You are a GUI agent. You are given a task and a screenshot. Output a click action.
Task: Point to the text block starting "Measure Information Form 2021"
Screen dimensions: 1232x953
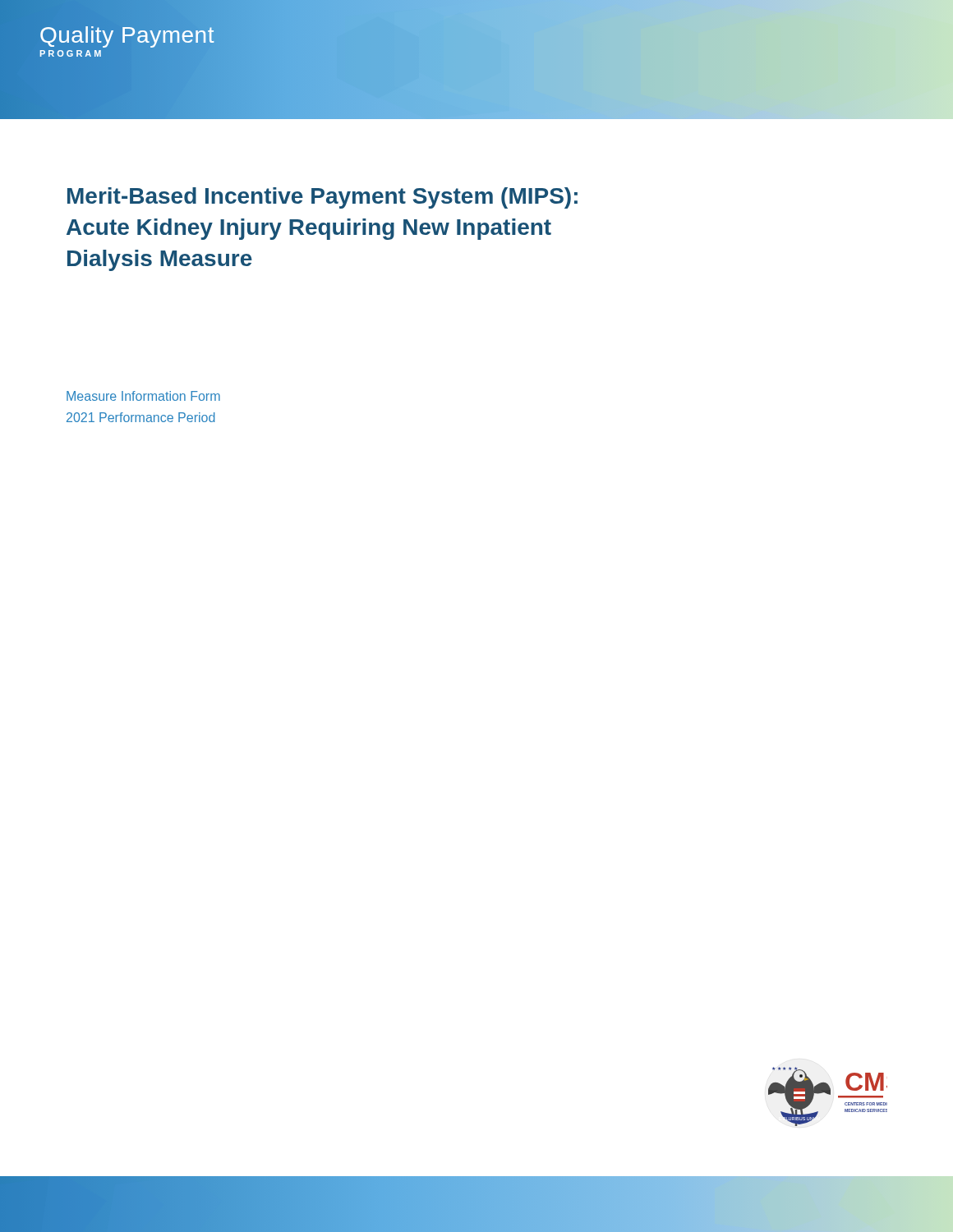[x=143, y=407]
